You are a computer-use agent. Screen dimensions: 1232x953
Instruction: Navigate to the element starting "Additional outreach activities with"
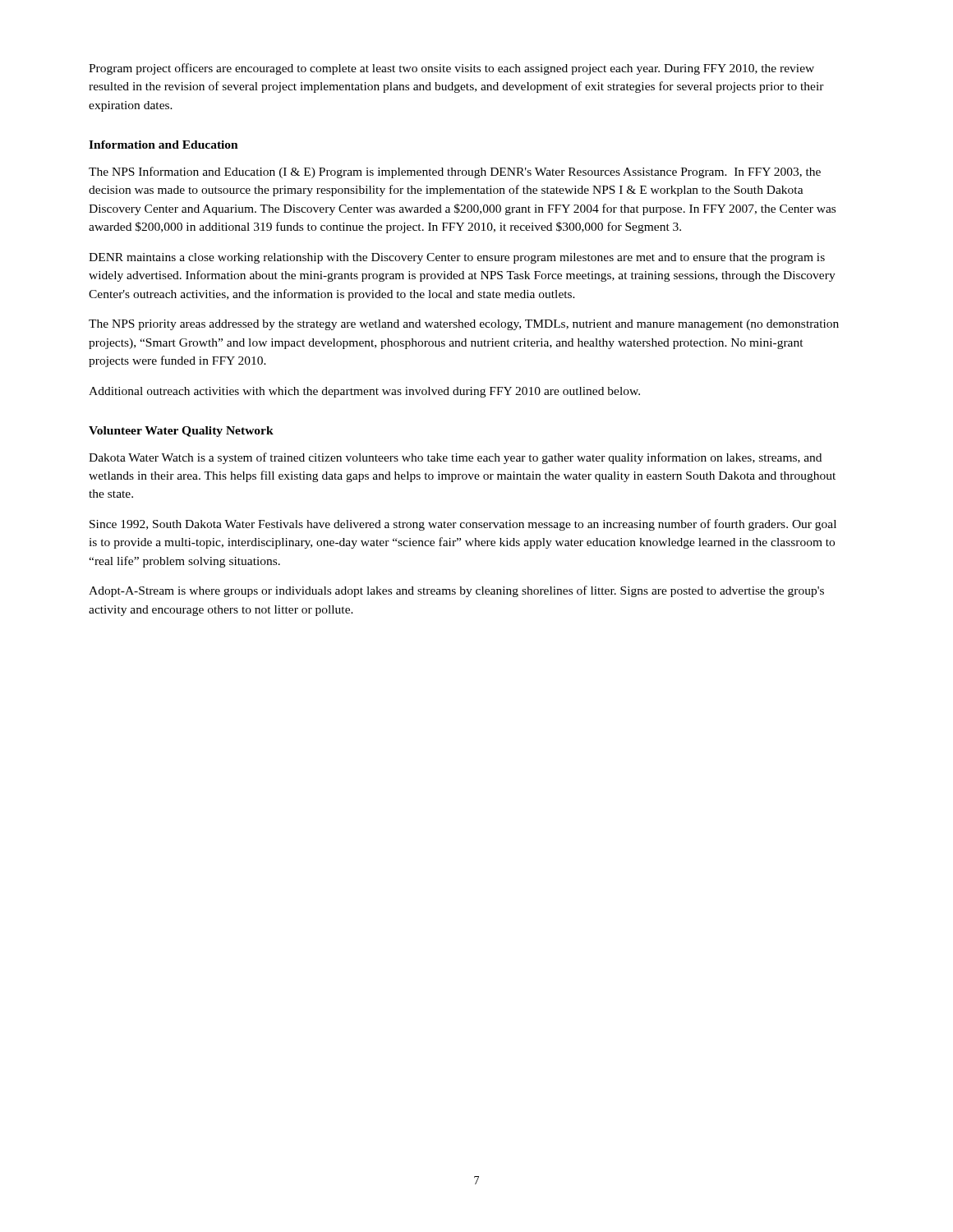(x=365, y=390)
